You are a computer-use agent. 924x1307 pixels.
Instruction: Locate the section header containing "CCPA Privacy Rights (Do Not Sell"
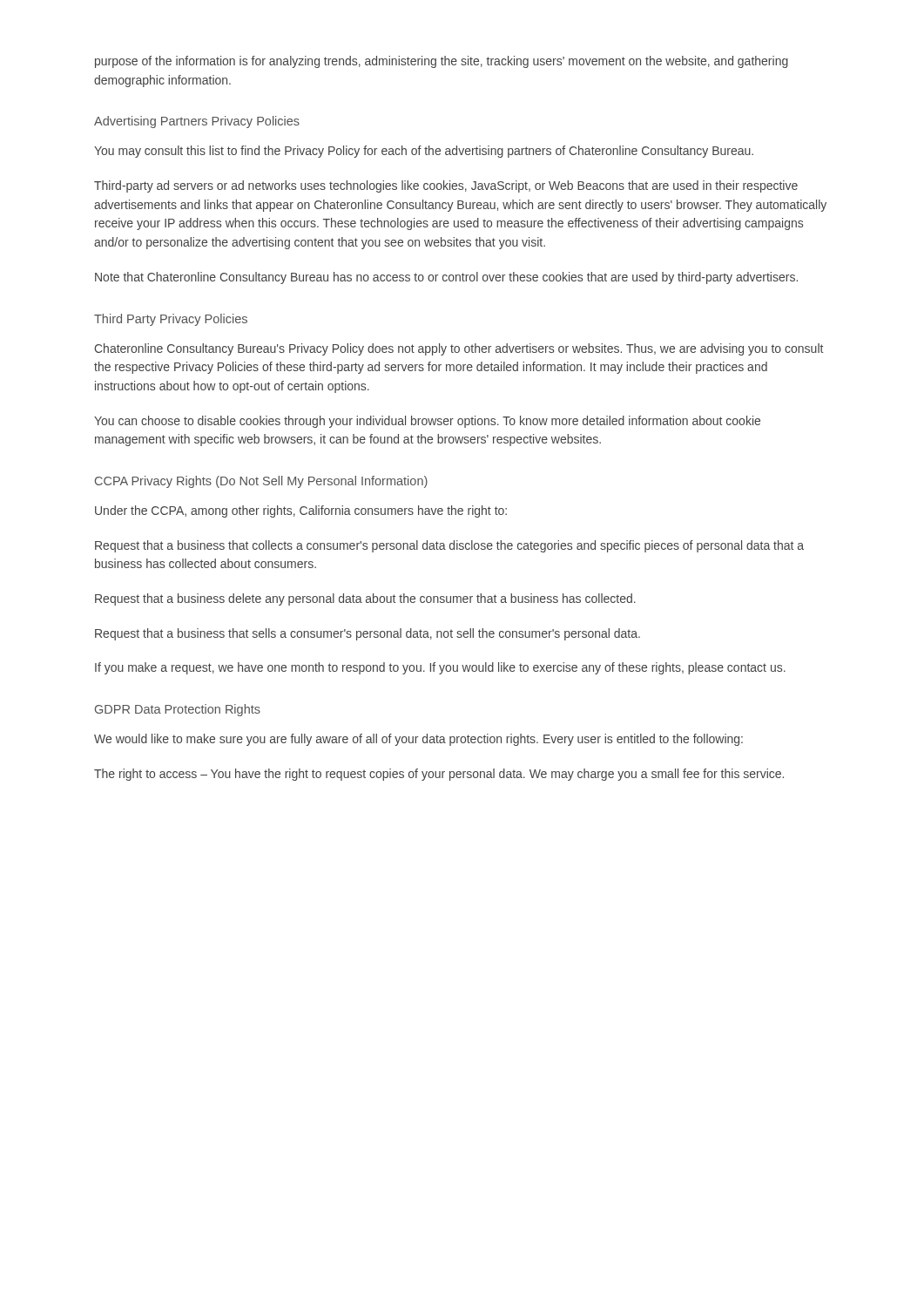pyautogui.click(x=261, y=481)
